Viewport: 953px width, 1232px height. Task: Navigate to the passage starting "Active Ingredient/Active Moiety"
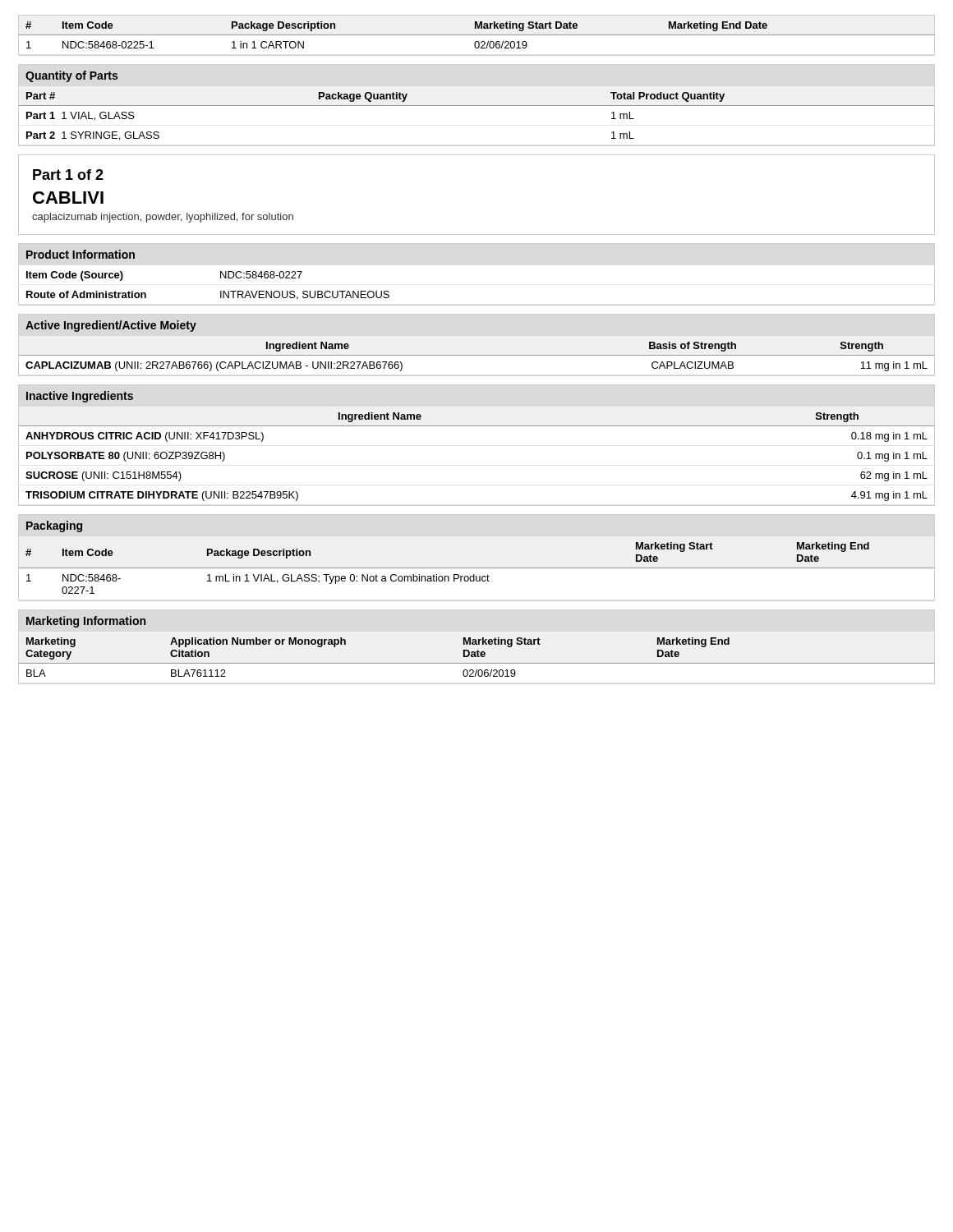111,325
